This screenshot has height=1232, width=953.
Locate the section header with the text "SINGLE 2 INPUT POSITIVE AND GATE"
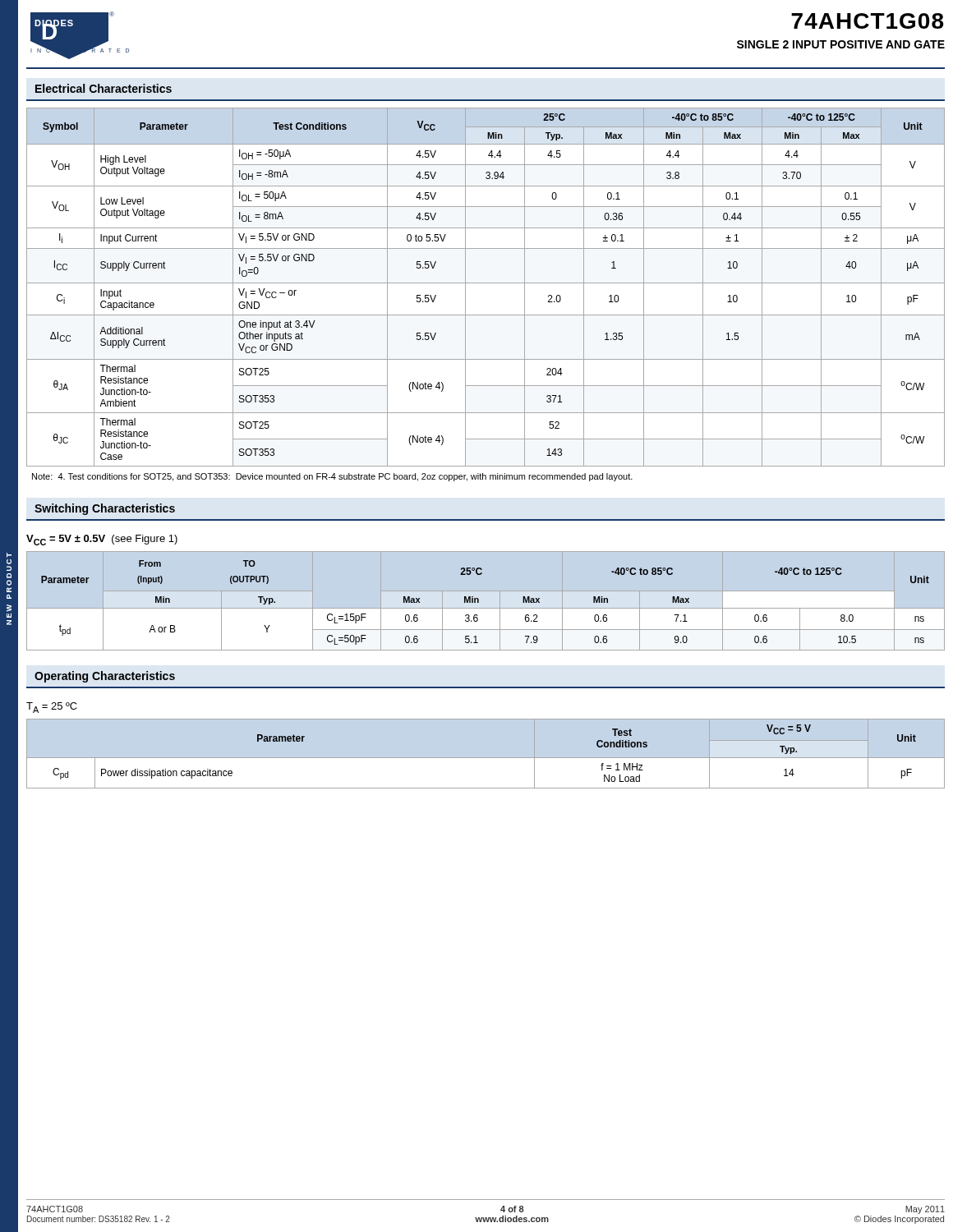tap(841, 44)
